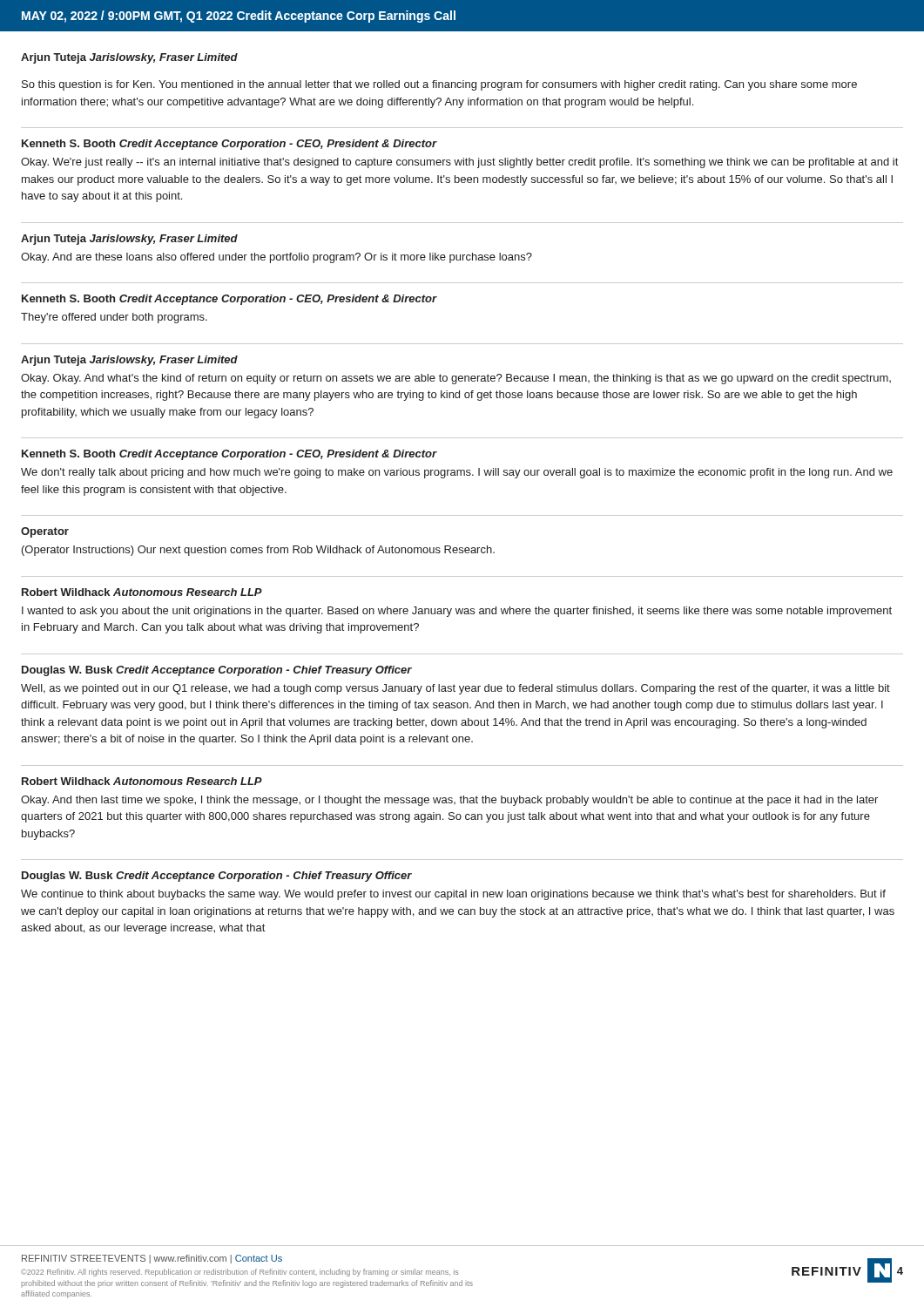
Task: Find the block on this page that starts "I wanted to ask"
Action: (462, 619)
